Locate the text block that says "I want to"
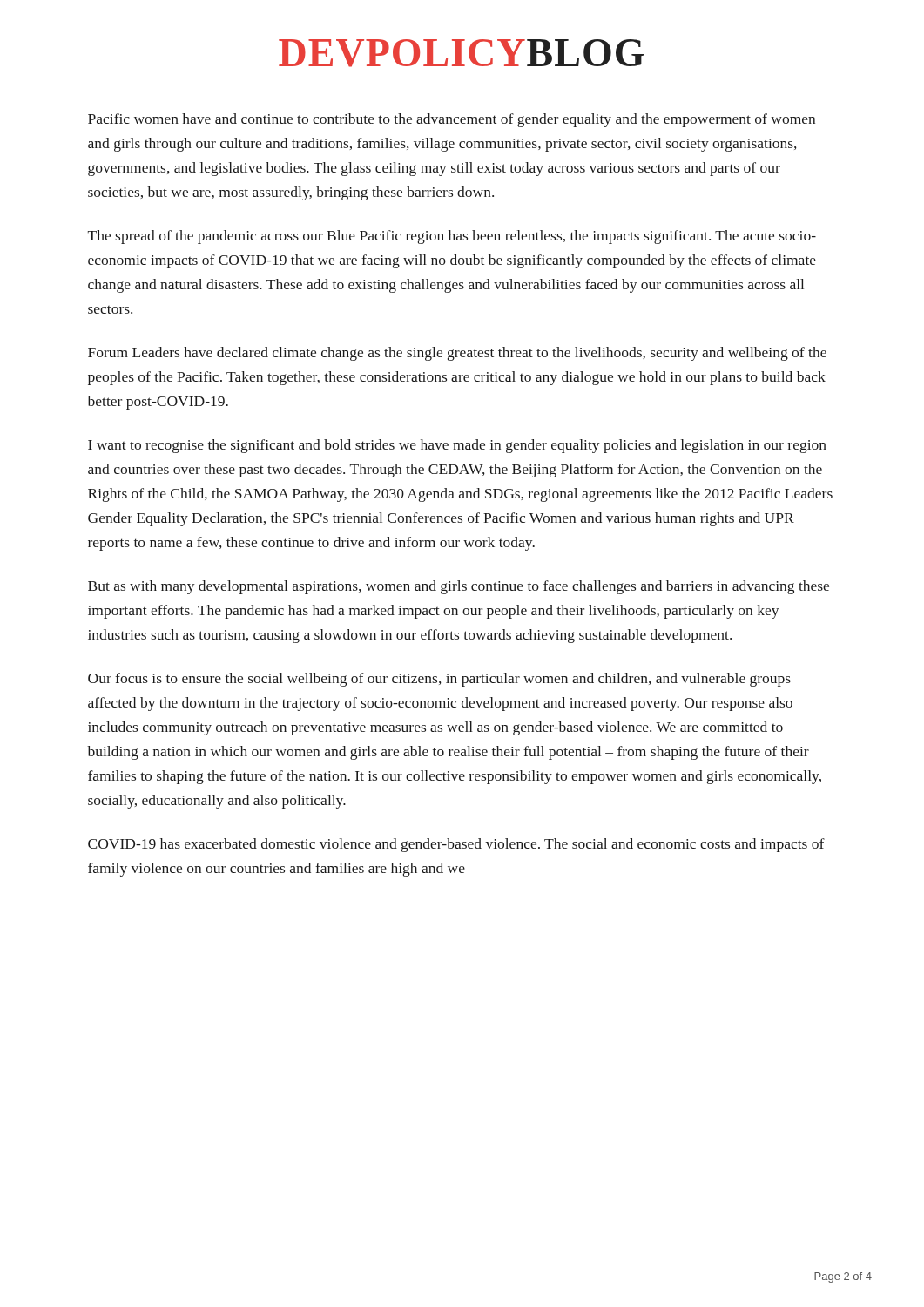The image size is (924, 1307). pos(460,493)
